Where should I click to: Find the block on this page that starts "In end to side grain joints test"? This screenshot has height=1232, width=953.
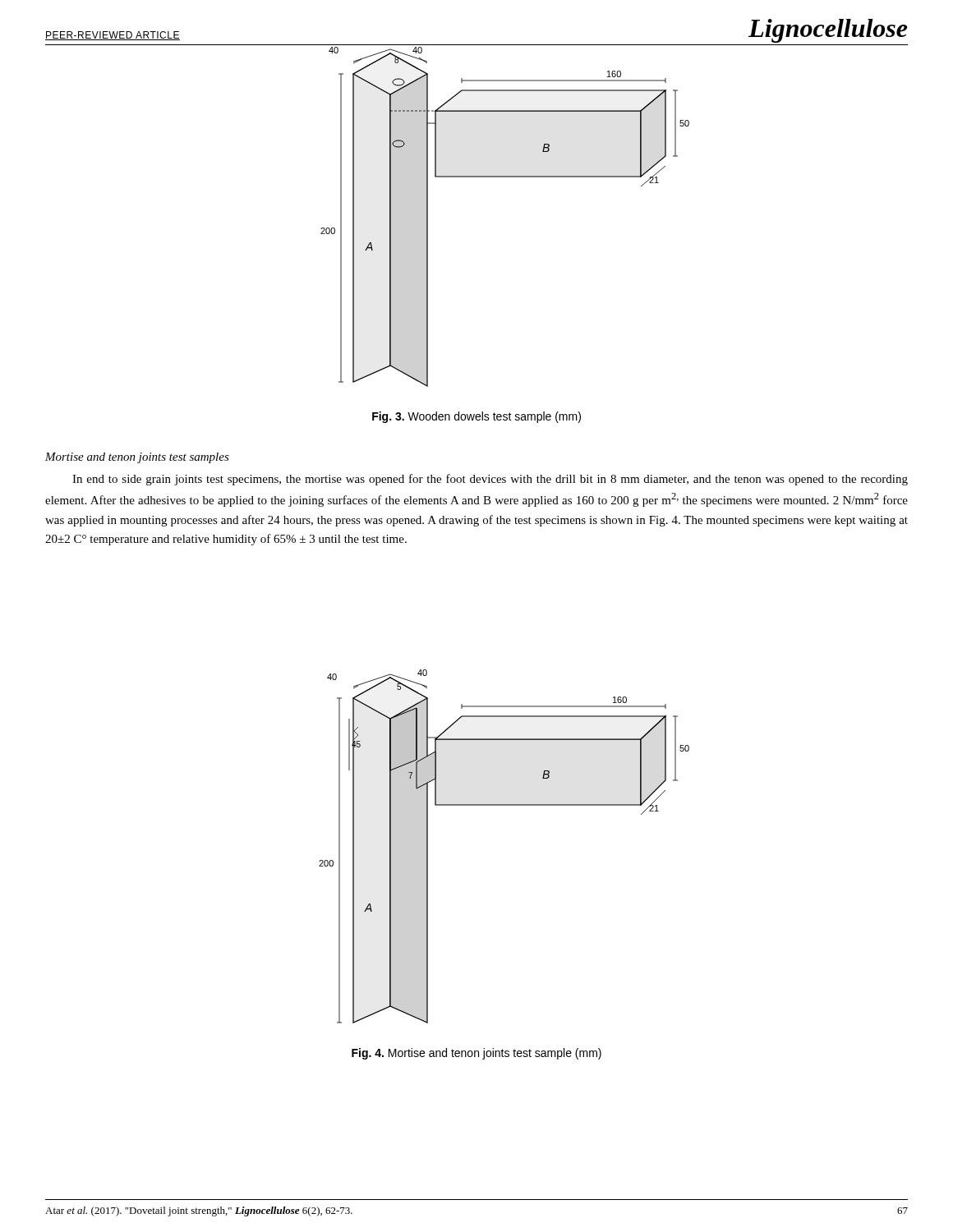click(x=476, y=509)
